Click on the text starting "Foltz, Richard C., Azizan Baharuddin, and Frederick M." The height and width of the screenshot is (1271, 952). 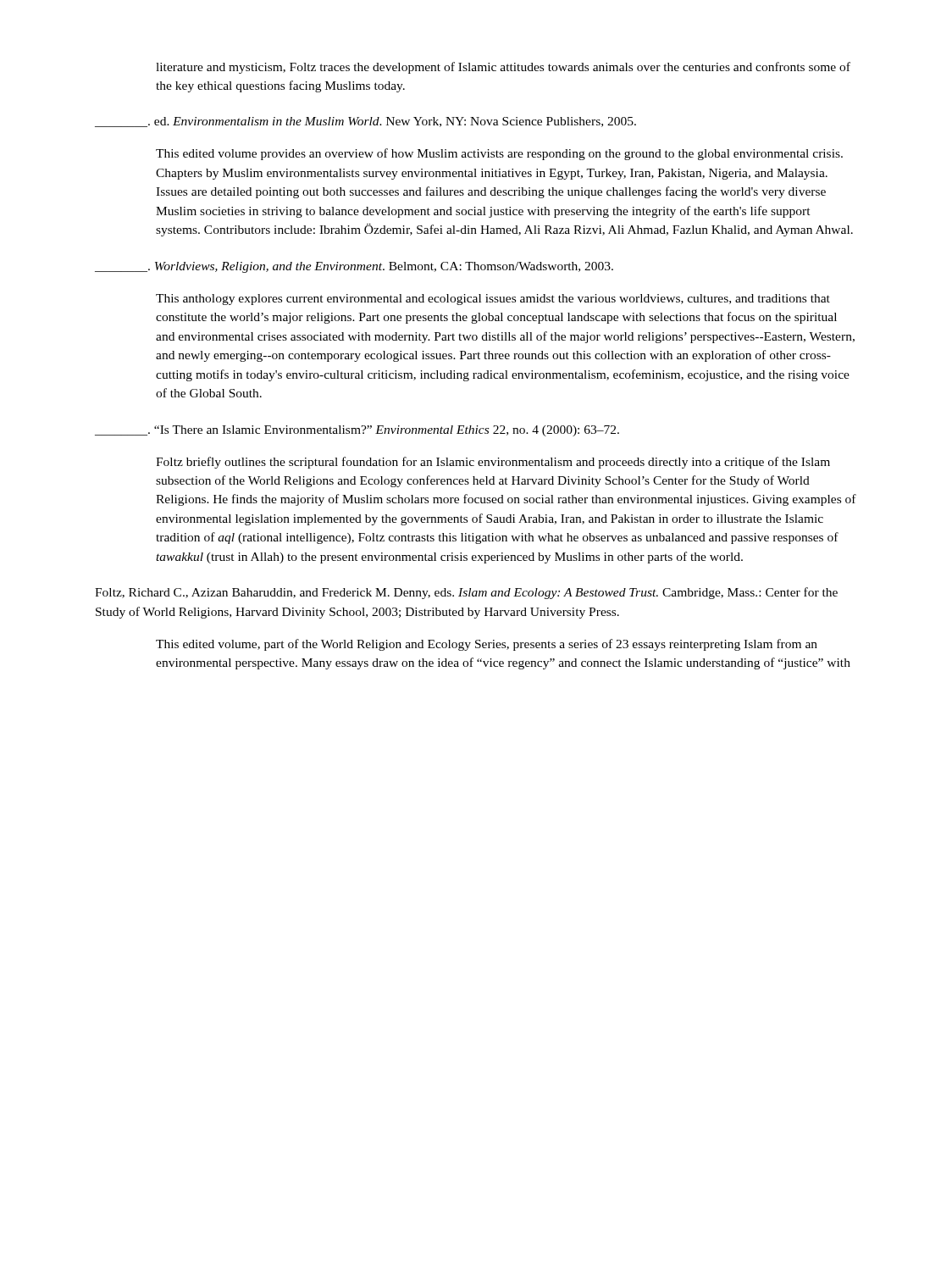[x=476, y=602]
